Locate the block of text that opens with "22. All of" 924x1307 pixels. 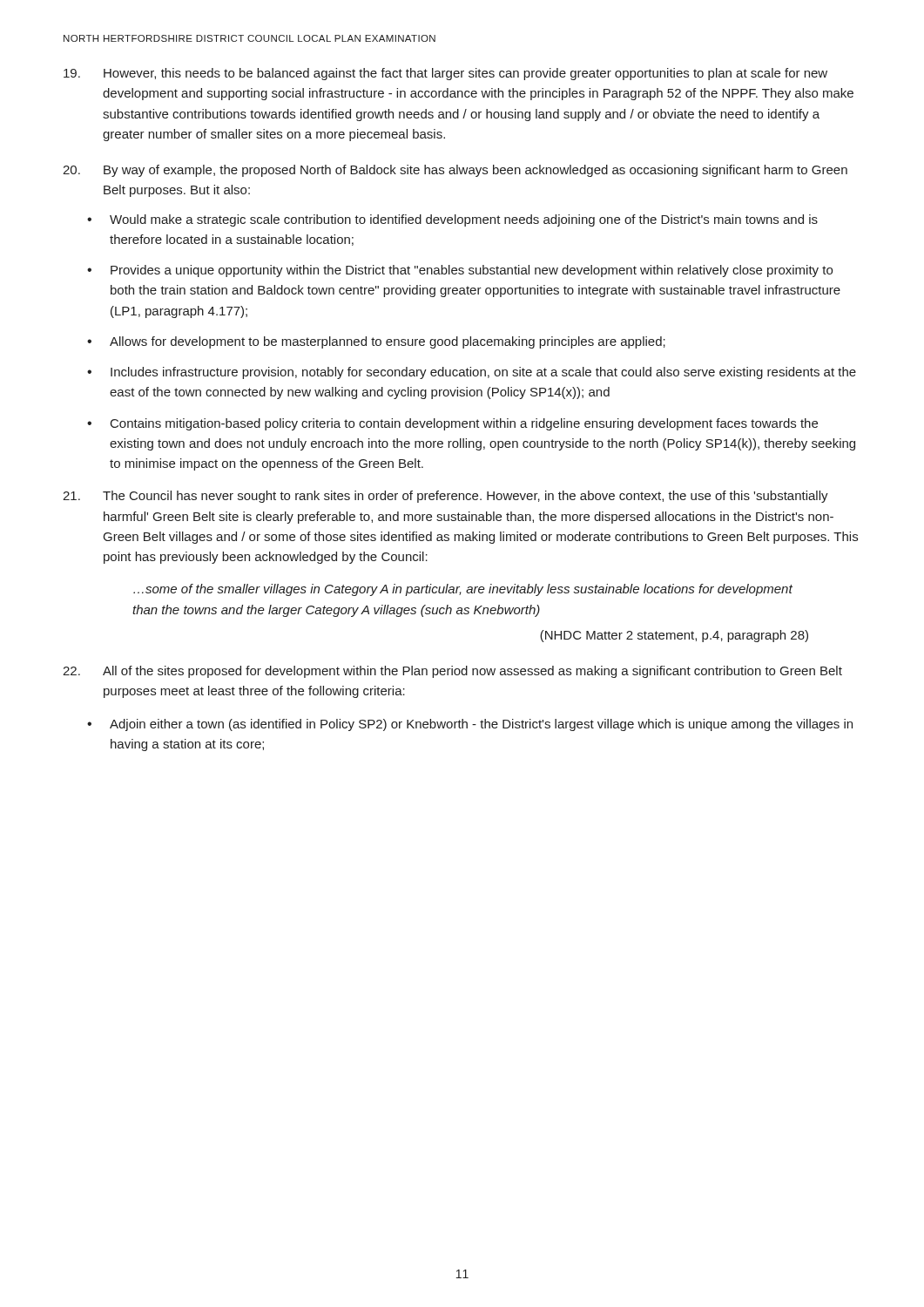pos(462,681)
